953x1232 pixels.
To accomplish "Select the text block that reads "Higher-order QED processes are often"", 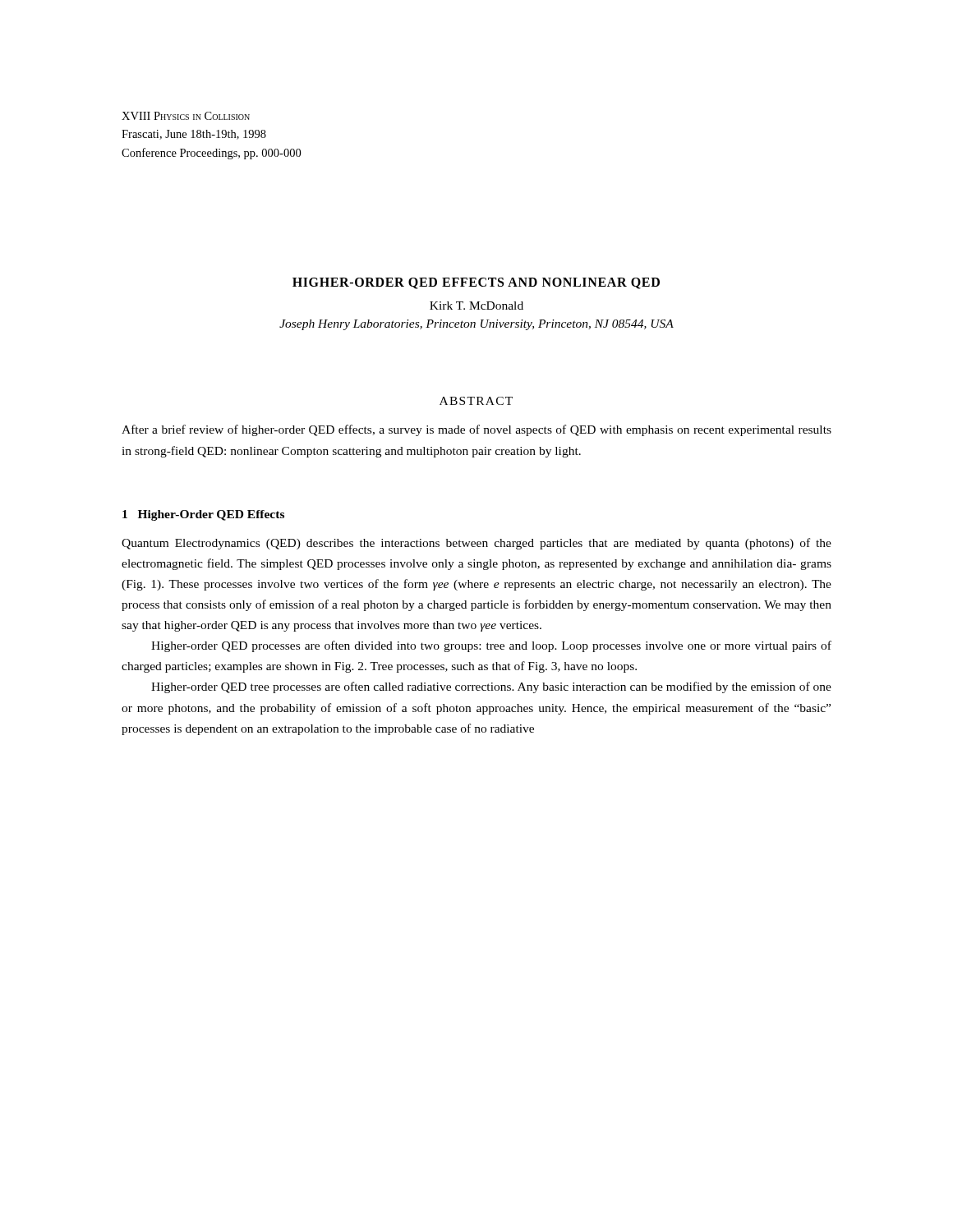I will pyautogui.click(x=476, y=656).
